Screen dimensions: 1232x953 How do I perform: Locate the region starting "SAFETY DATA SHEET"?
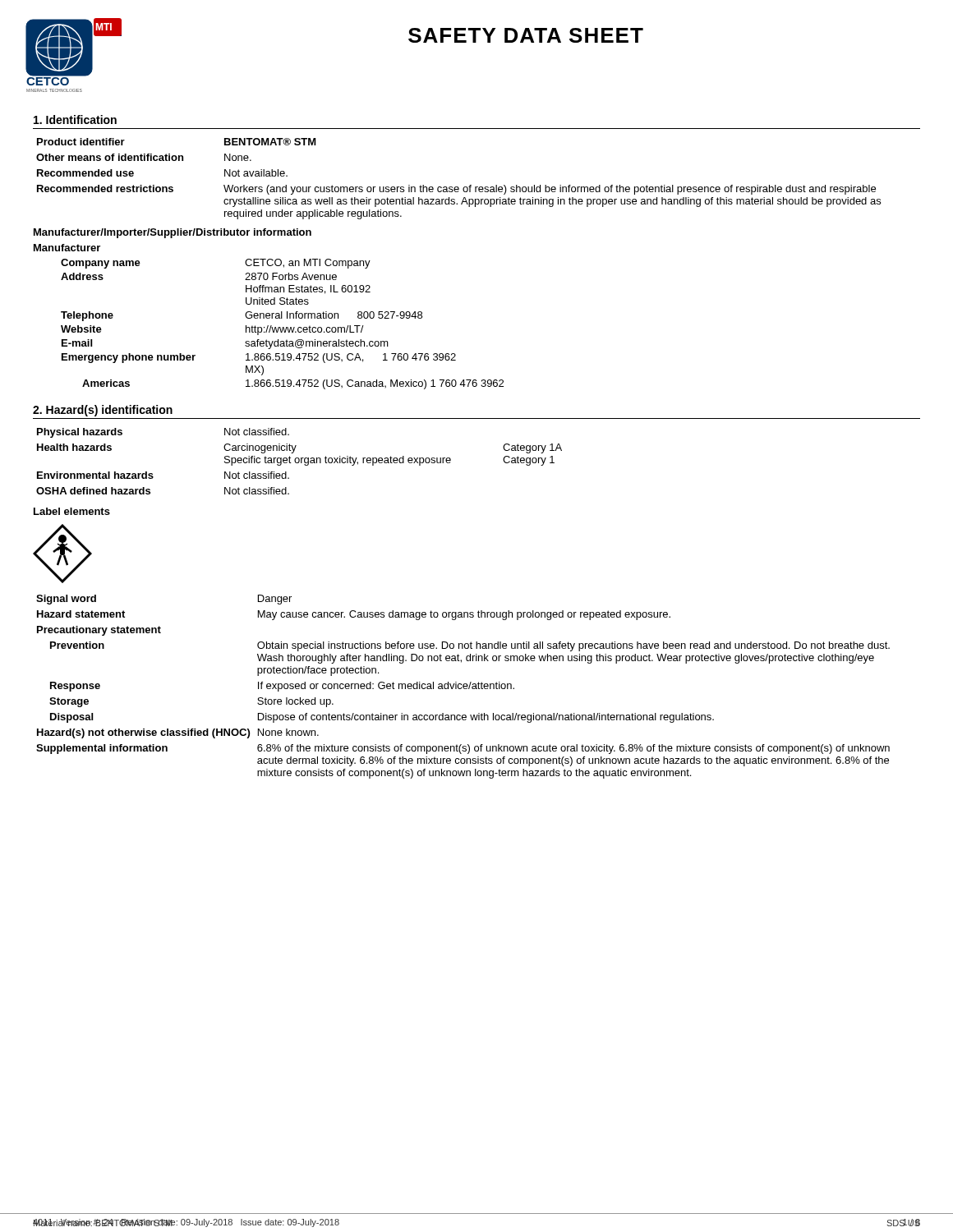(x=526, y=35)
